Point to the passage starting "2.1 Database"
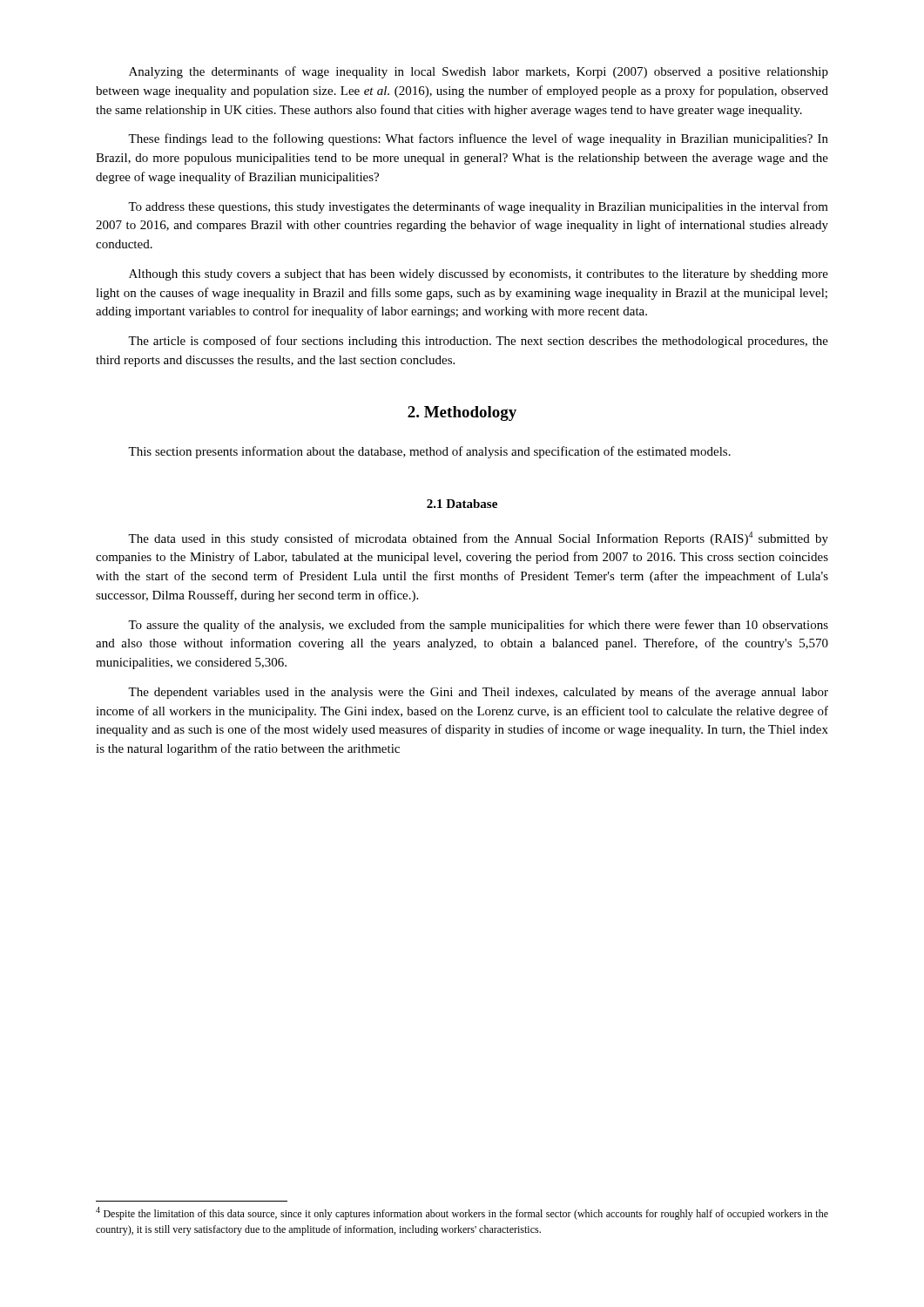This screenshot has height=1307, width=924. 462,503
